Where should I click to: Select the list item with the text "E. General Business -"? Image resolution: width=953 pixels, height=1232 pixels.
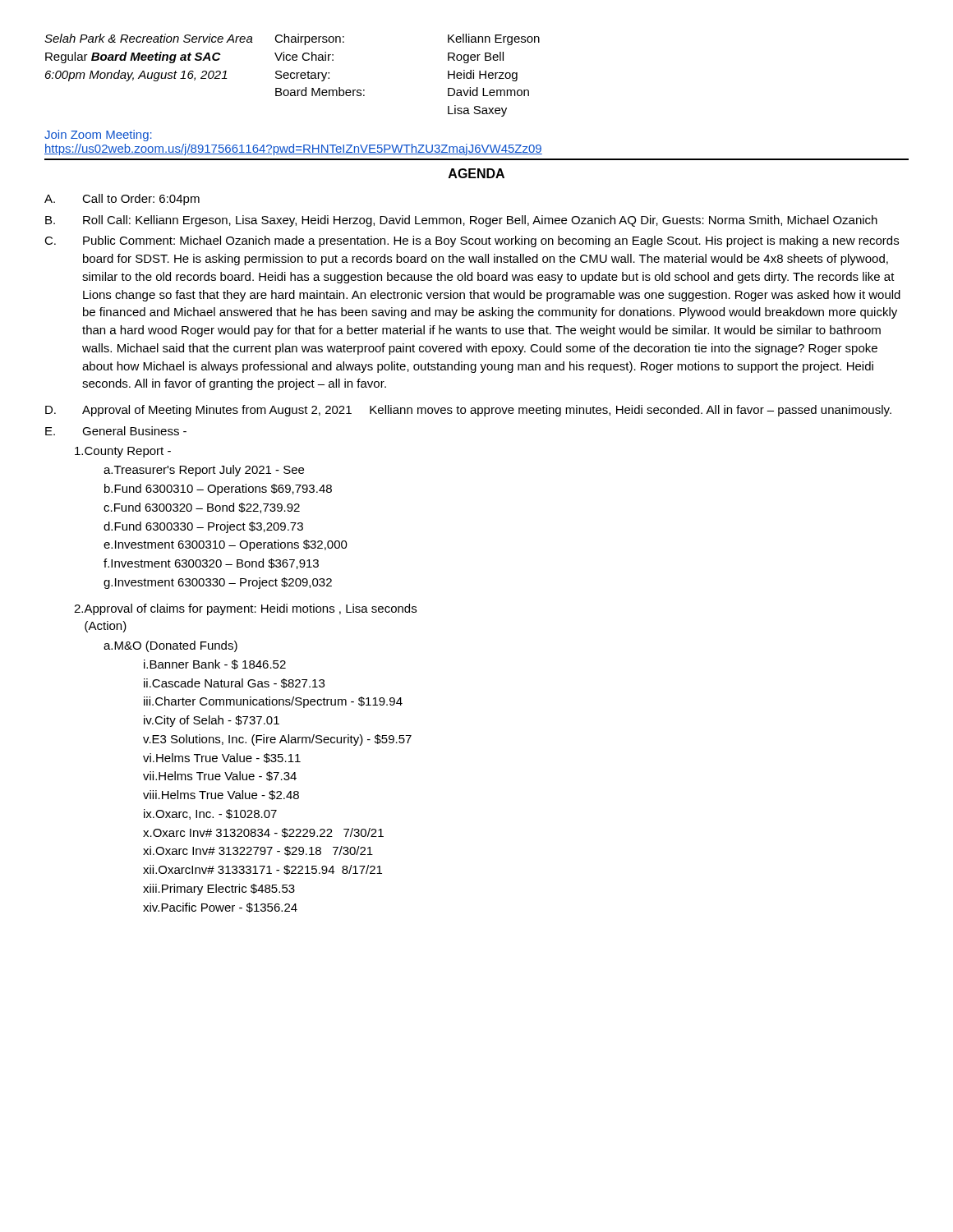click(116, 431)
